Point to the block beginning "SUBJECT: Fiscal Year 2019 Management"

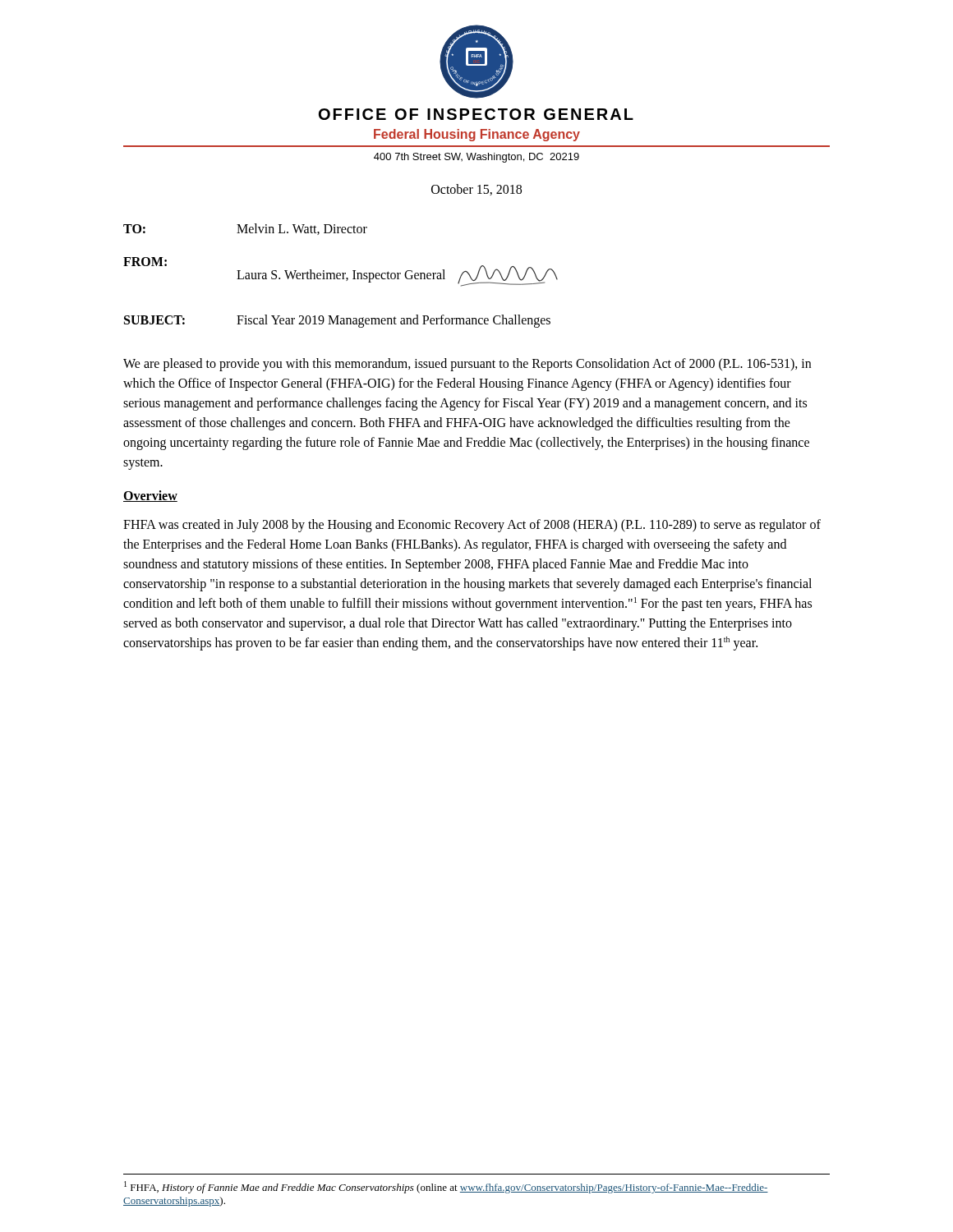(x=337, y=320)
